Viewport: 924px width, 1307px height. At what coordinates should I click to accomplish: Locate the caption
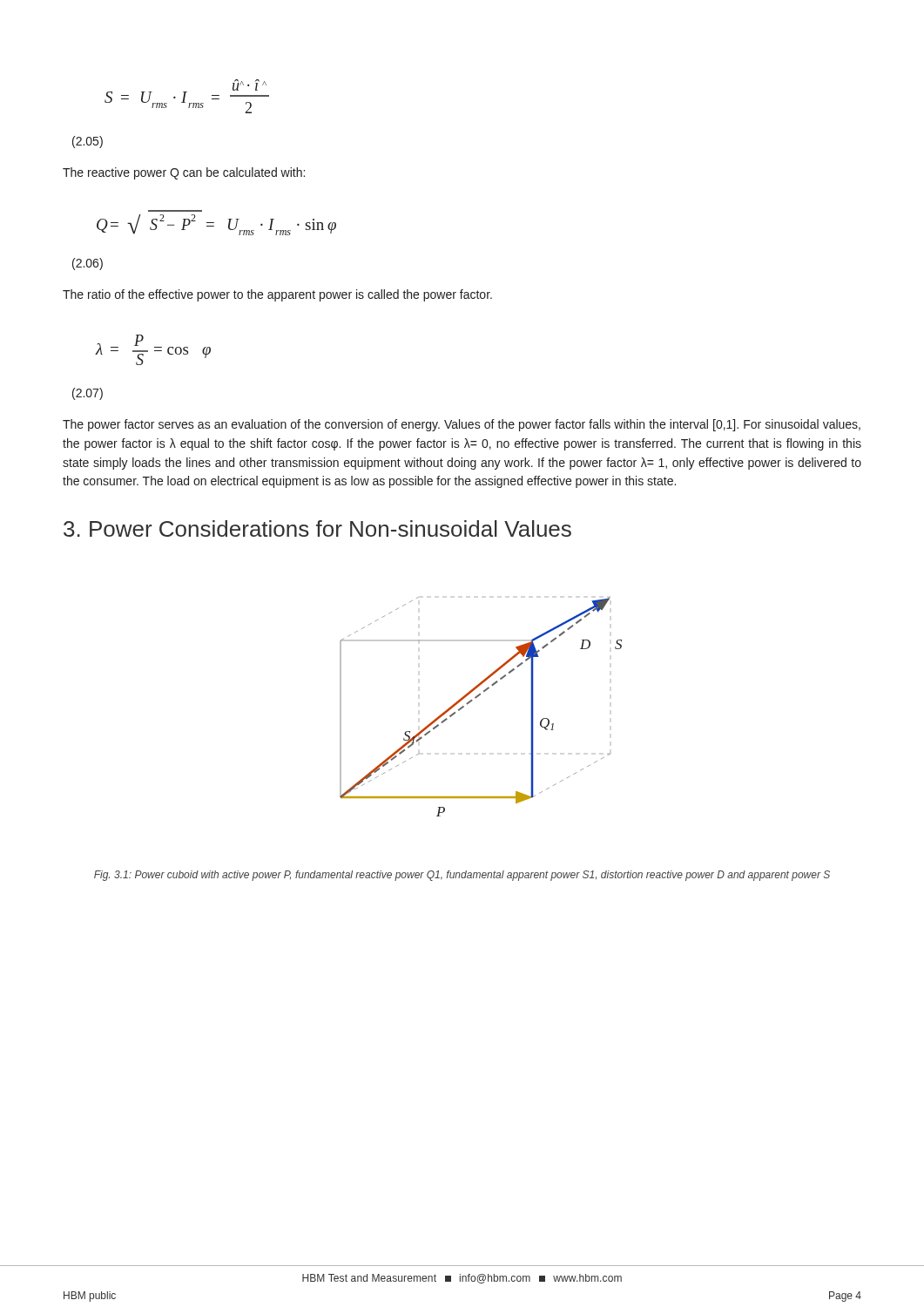coord(462,875)
